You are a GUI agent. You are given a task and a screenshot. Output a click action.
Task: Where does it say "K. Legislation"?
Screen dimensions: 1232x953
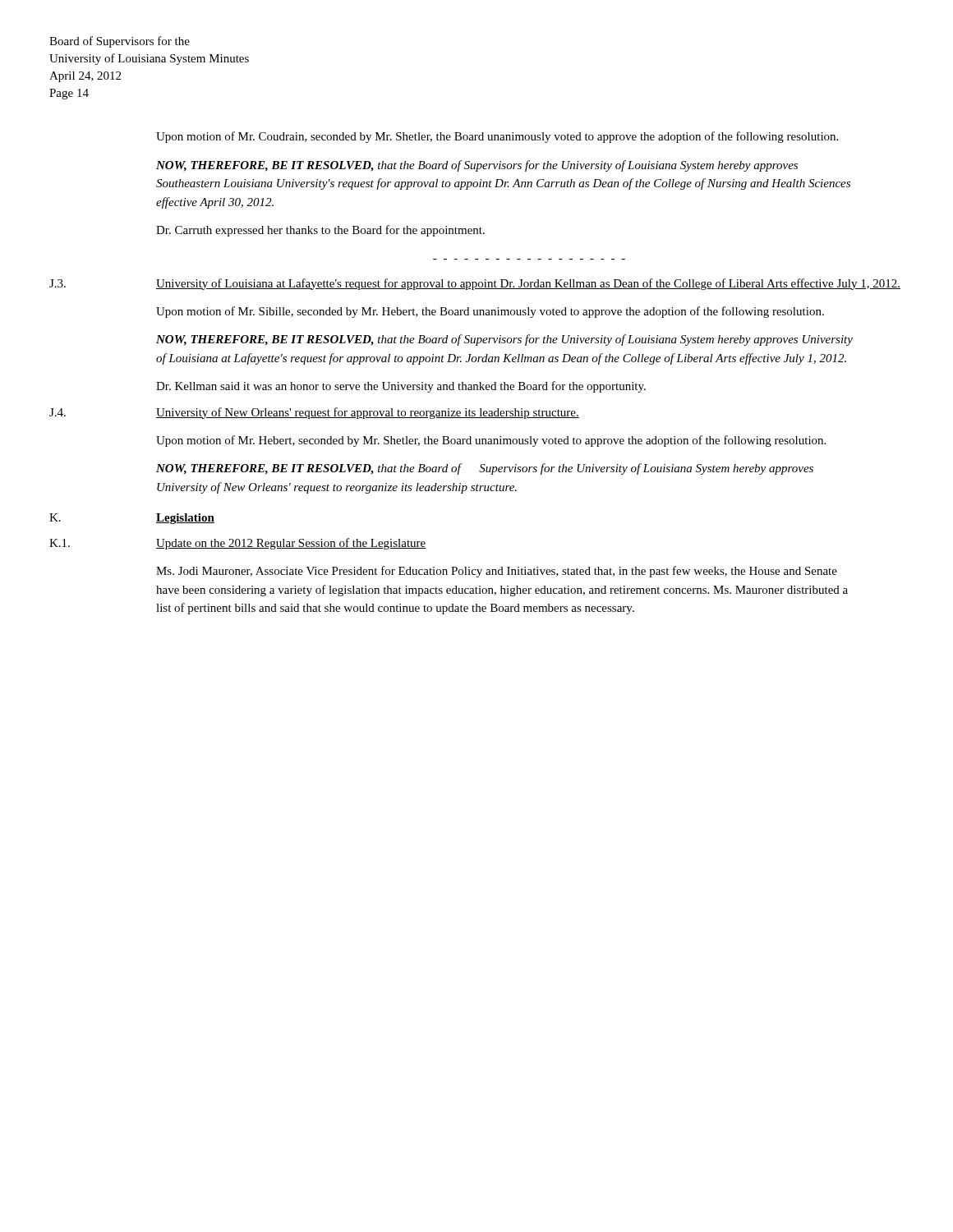pyautogui.click(x=54, y=519)
